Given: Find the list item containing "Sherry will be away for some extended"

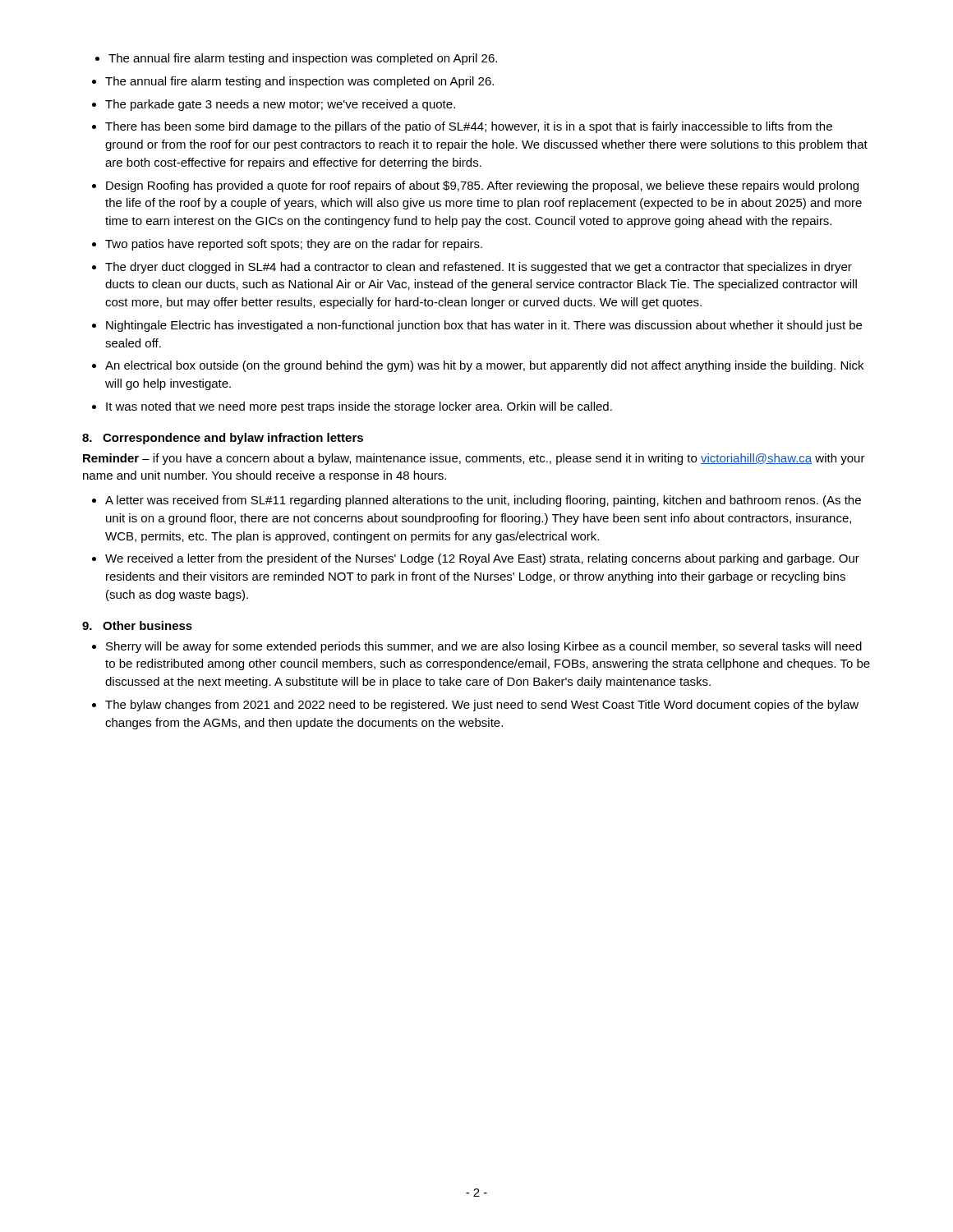Looking at the screenshot, I should [x=488, y=663].
